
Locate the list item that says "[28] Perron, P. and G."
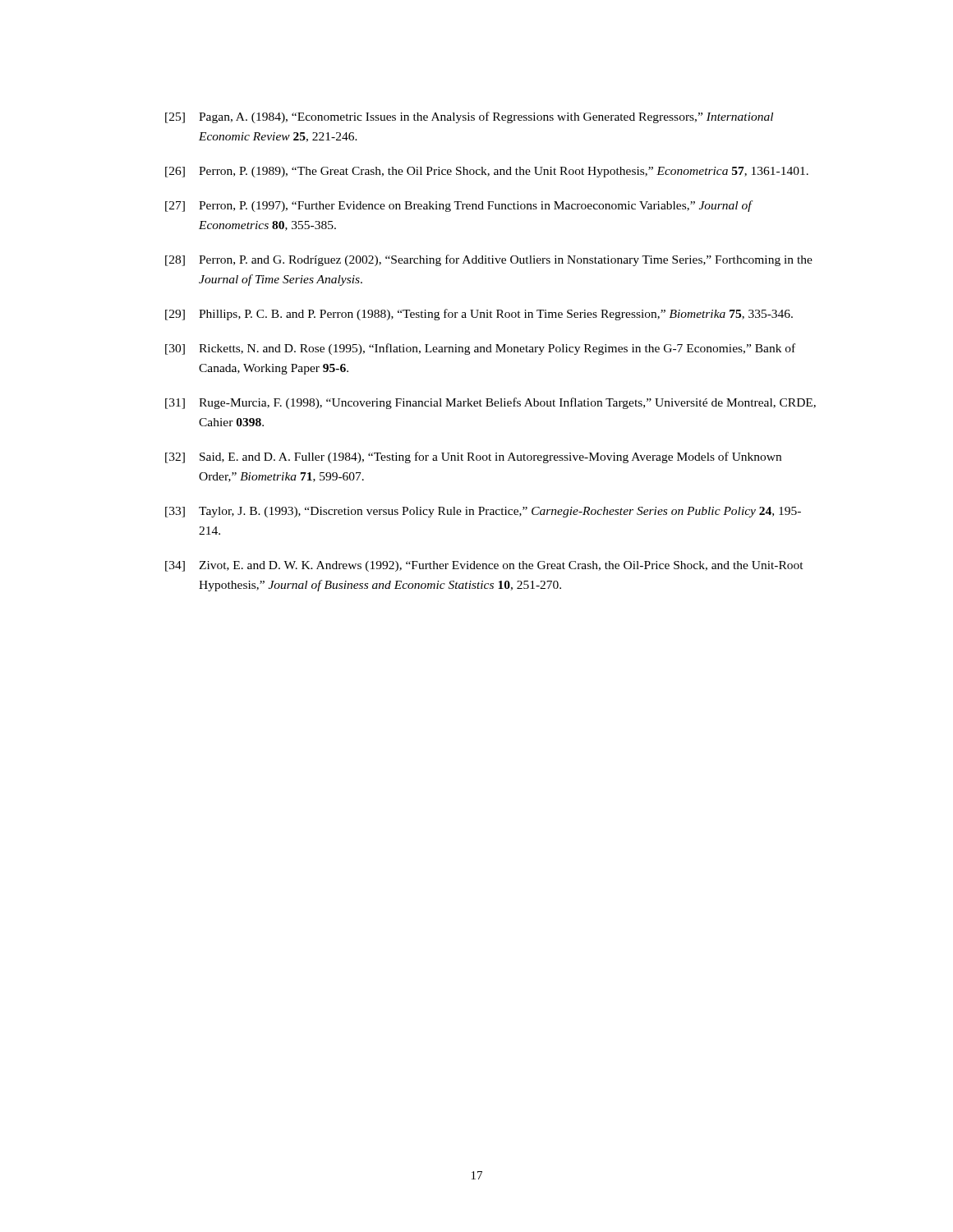(493, 269)
